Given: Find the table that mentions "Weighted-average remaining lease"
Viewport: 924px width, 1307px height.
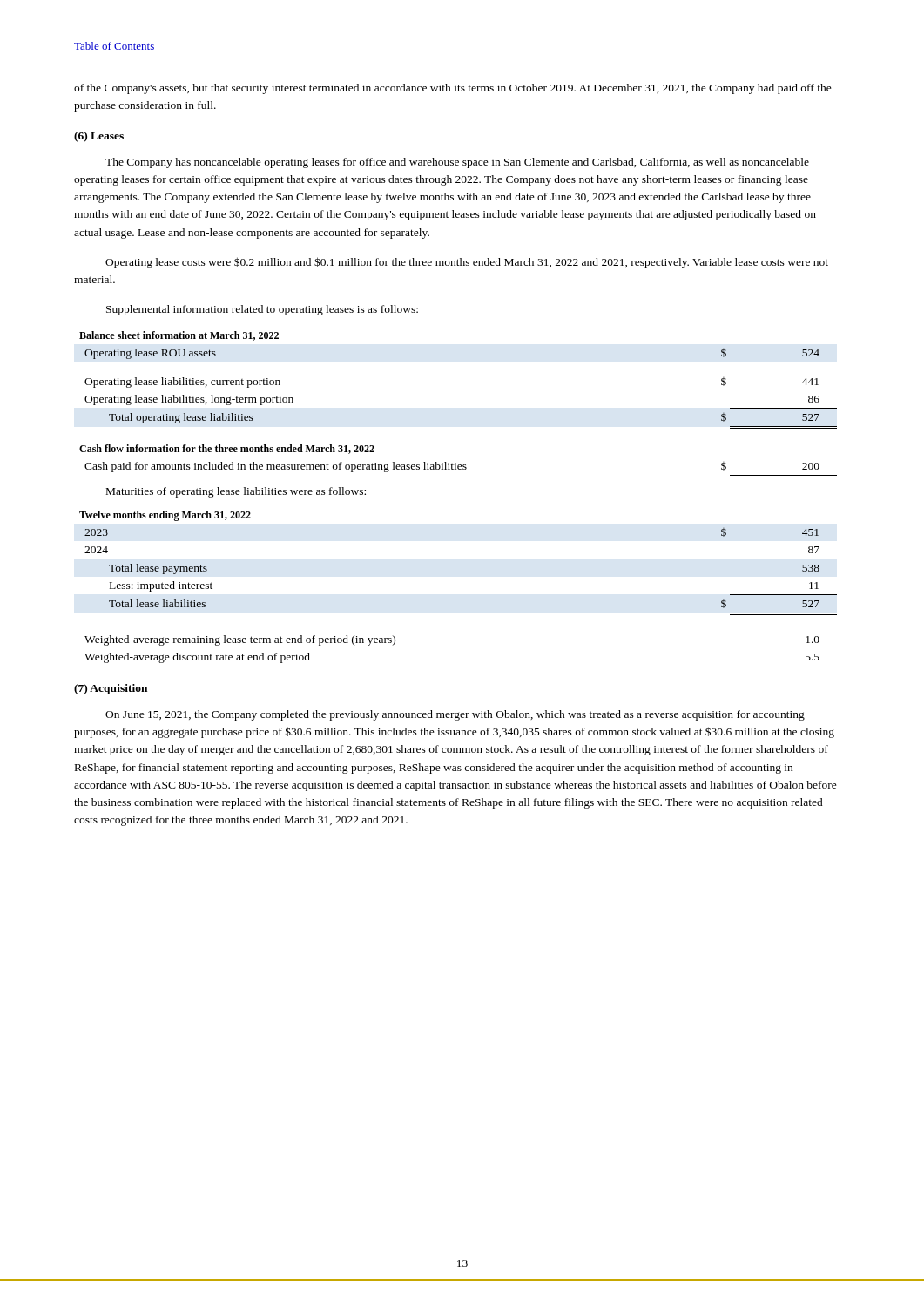Looking at the screenshot, I should [x=455, y=648].
